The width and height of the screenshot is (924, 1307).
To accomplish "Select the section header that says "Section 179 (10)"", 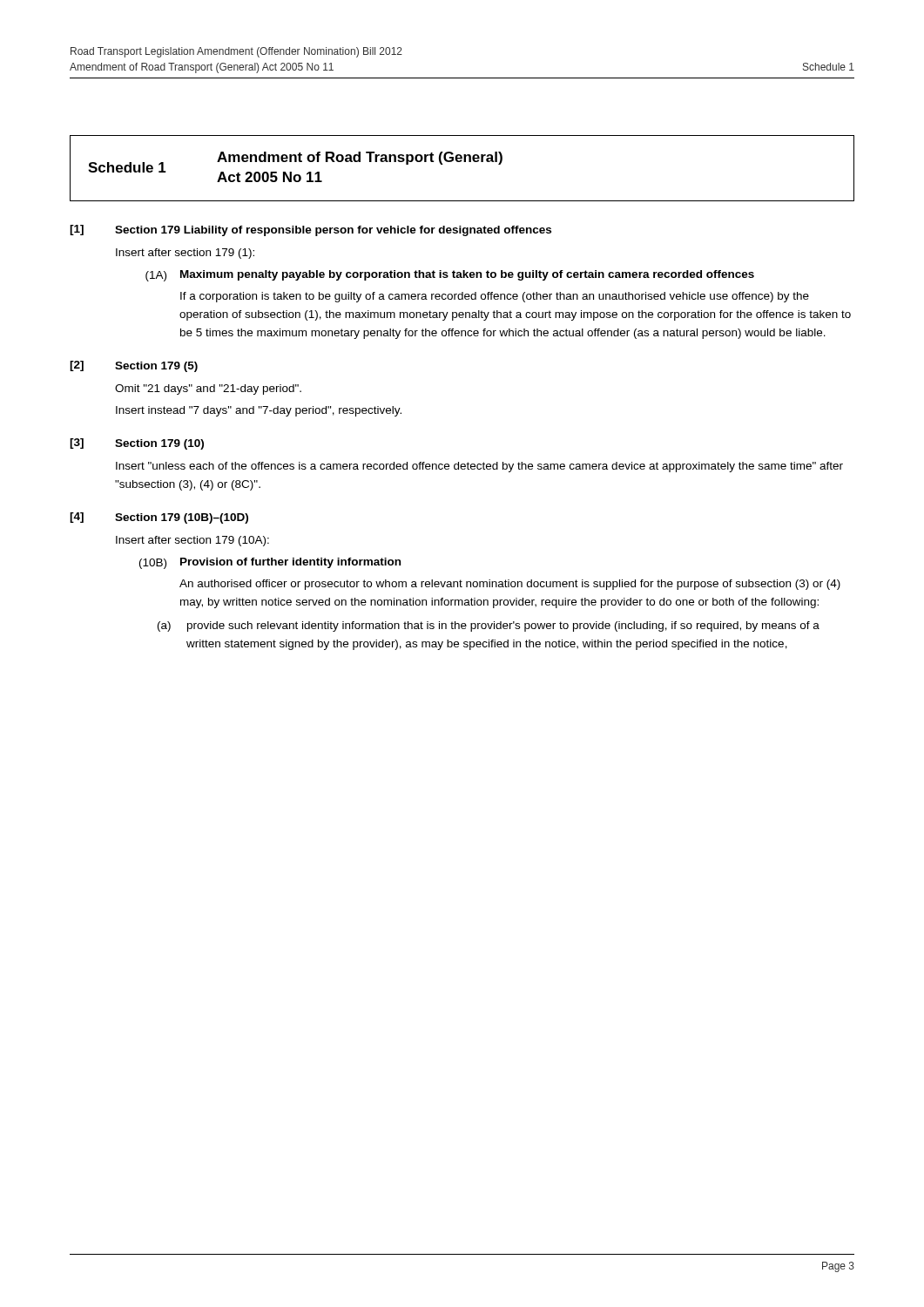I will pos(160,443).
